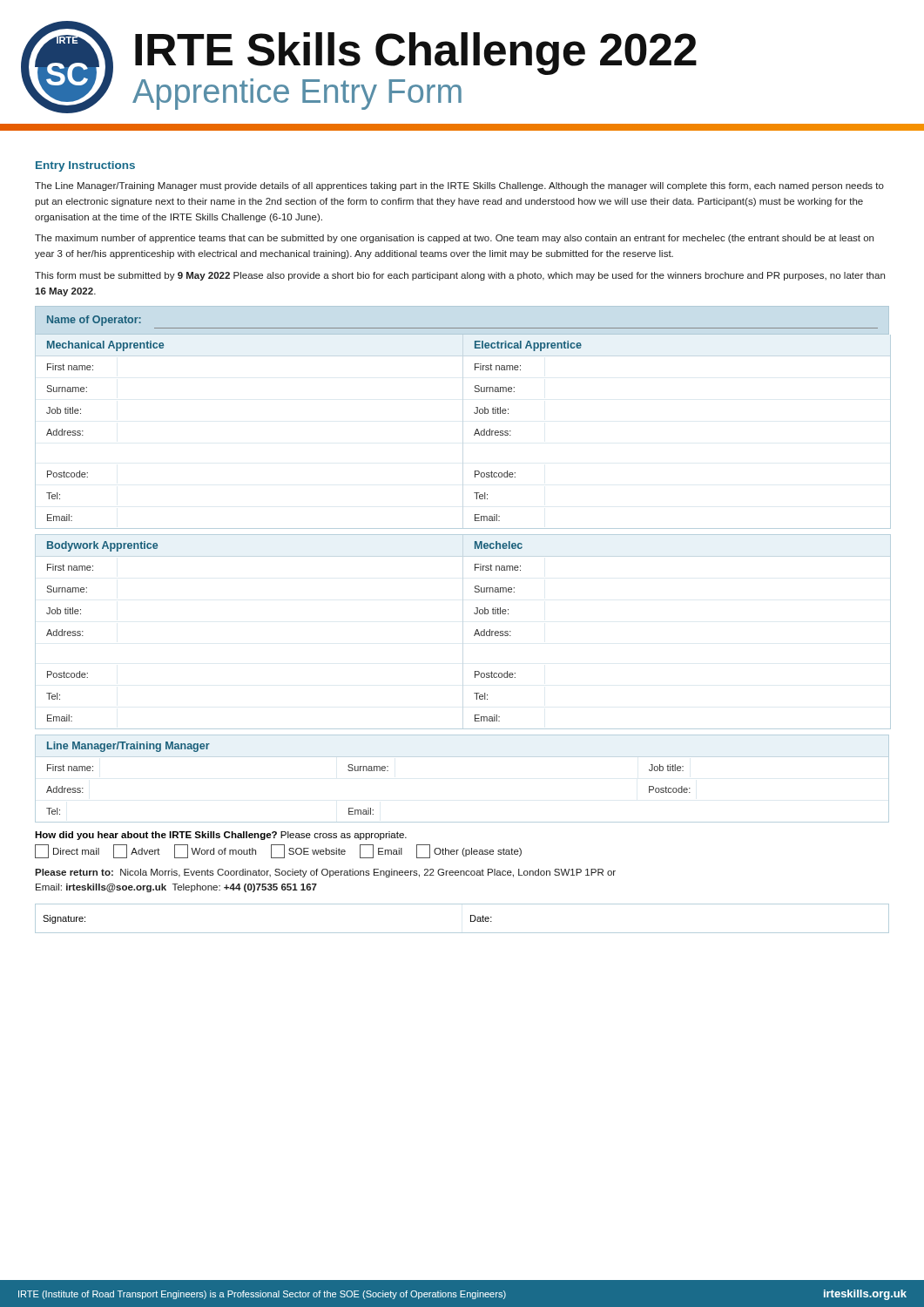
Task: Navigate to the element starting "How did you hear about the IRTE"
Action: point(462,844)
